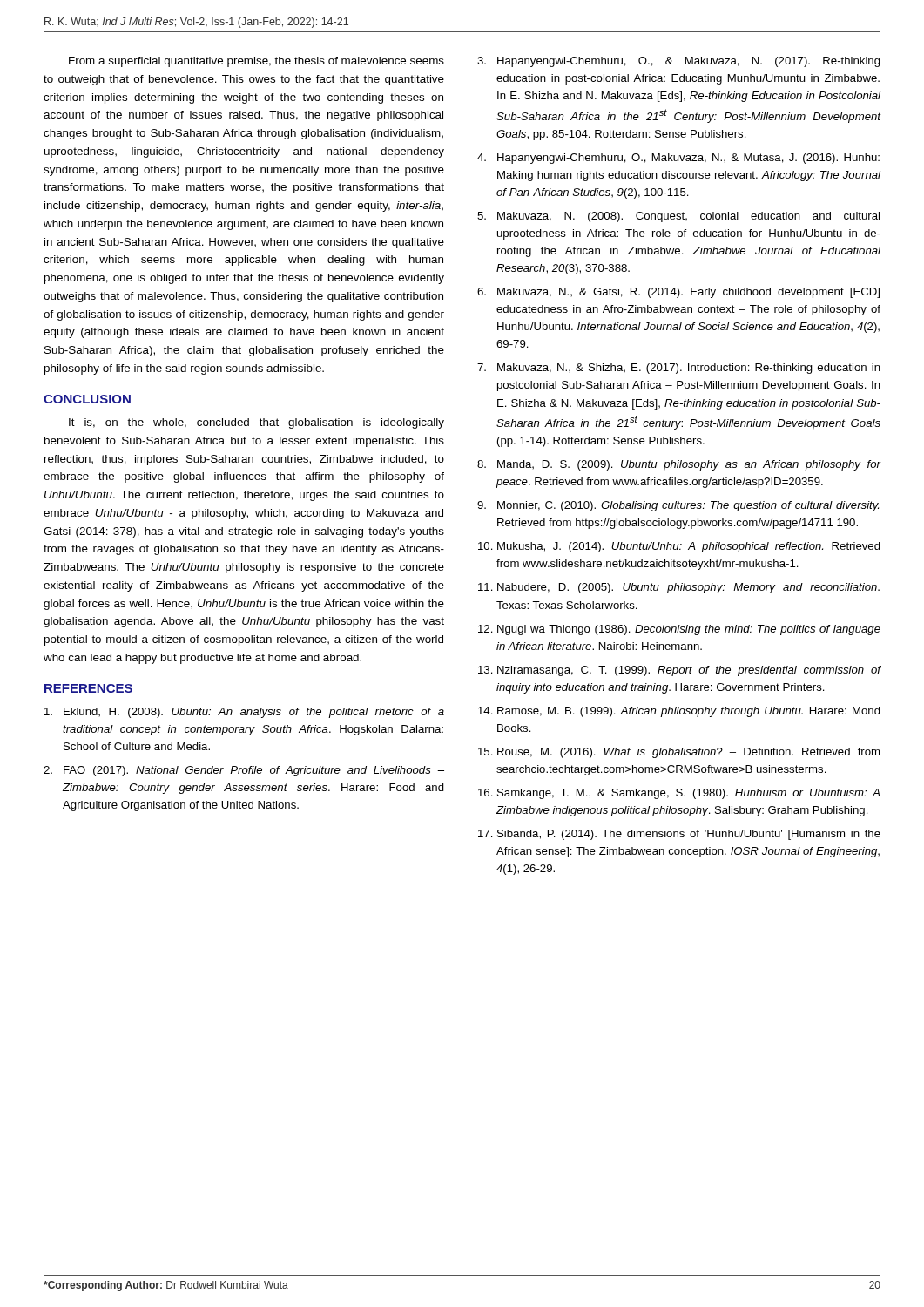Screen dimensions: 1307x924
Task: Where is the passage that starts "5. Makuvaza, N. (2008)."?
Action: point(679,242)
